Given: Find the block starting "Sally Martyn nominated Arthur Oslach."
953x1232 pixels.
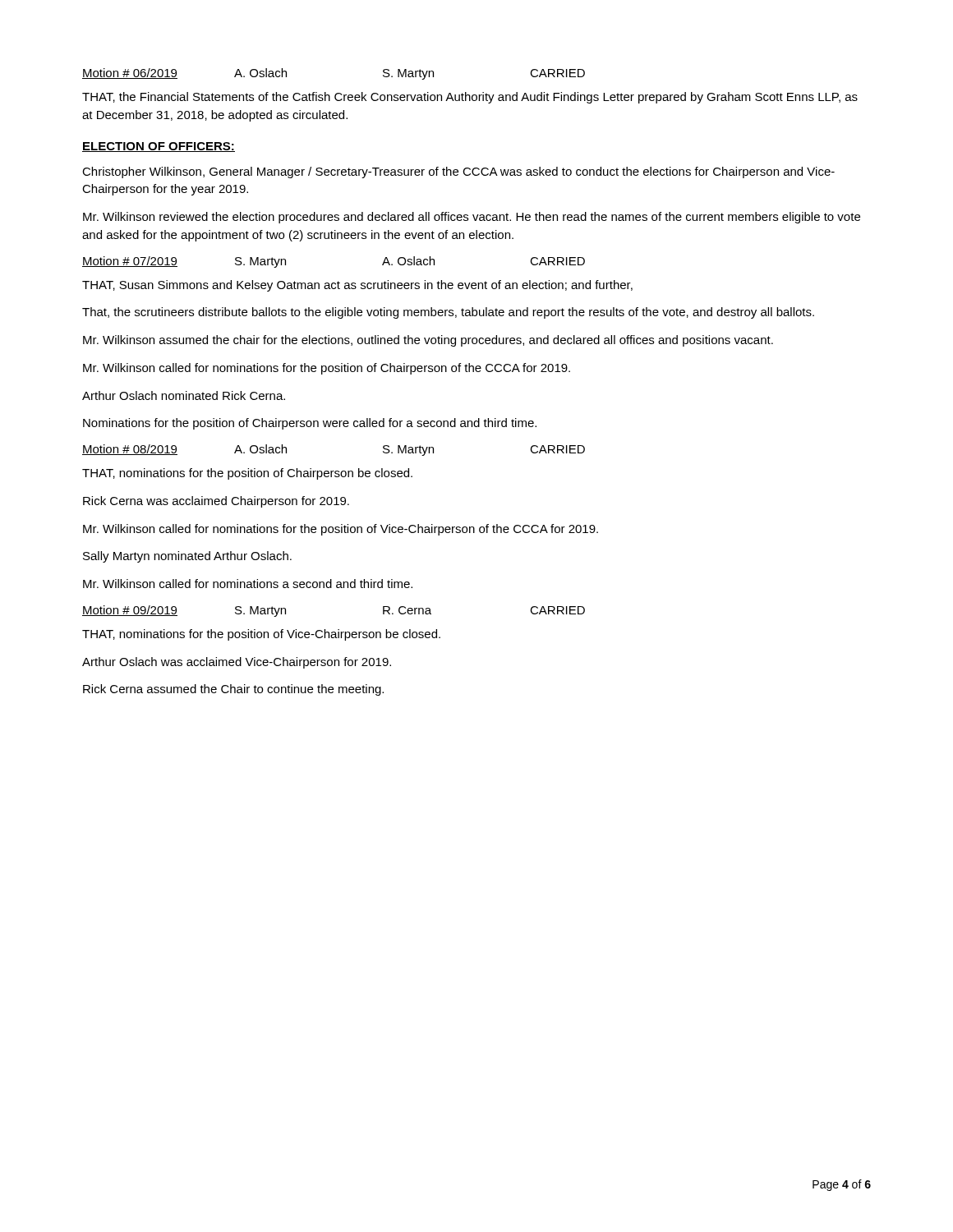Looking at the screenshot, I should [187, 556].
